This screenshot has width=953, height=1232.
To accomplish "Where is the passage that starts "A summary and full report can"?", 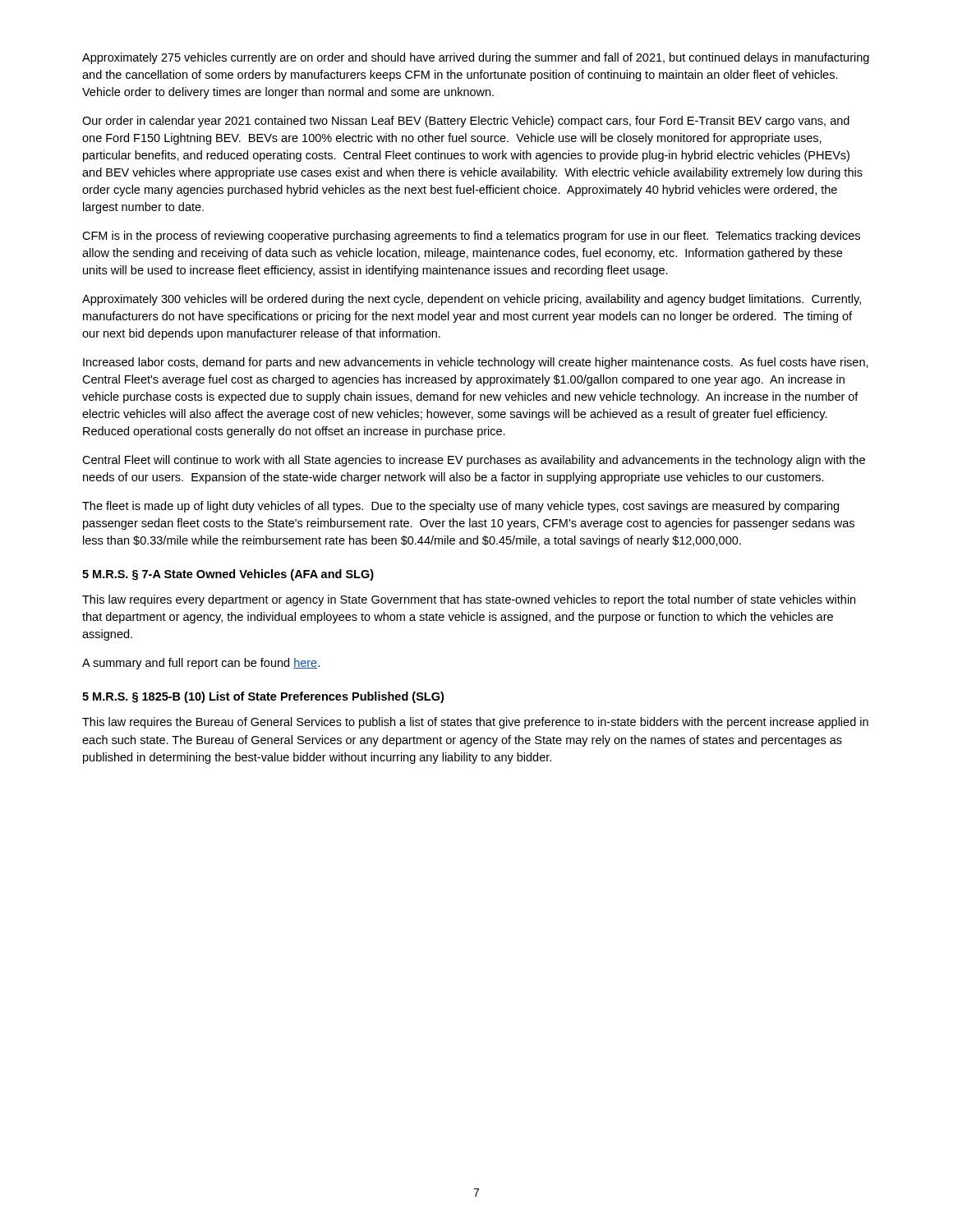I will click(x=201, y=663).
